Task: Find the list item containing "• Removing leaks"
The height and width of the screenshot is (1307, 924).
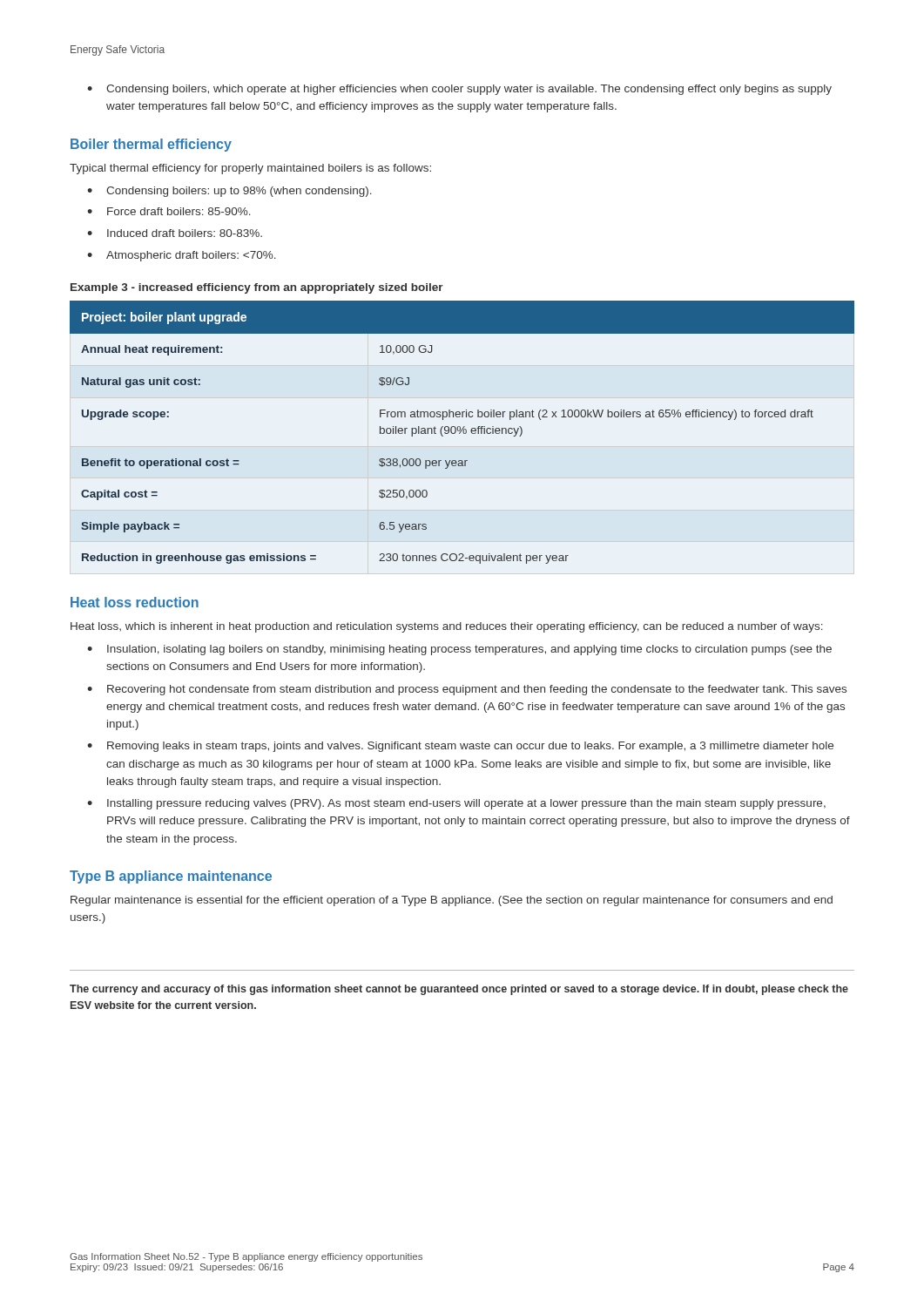Action: [x=471, y=764]
